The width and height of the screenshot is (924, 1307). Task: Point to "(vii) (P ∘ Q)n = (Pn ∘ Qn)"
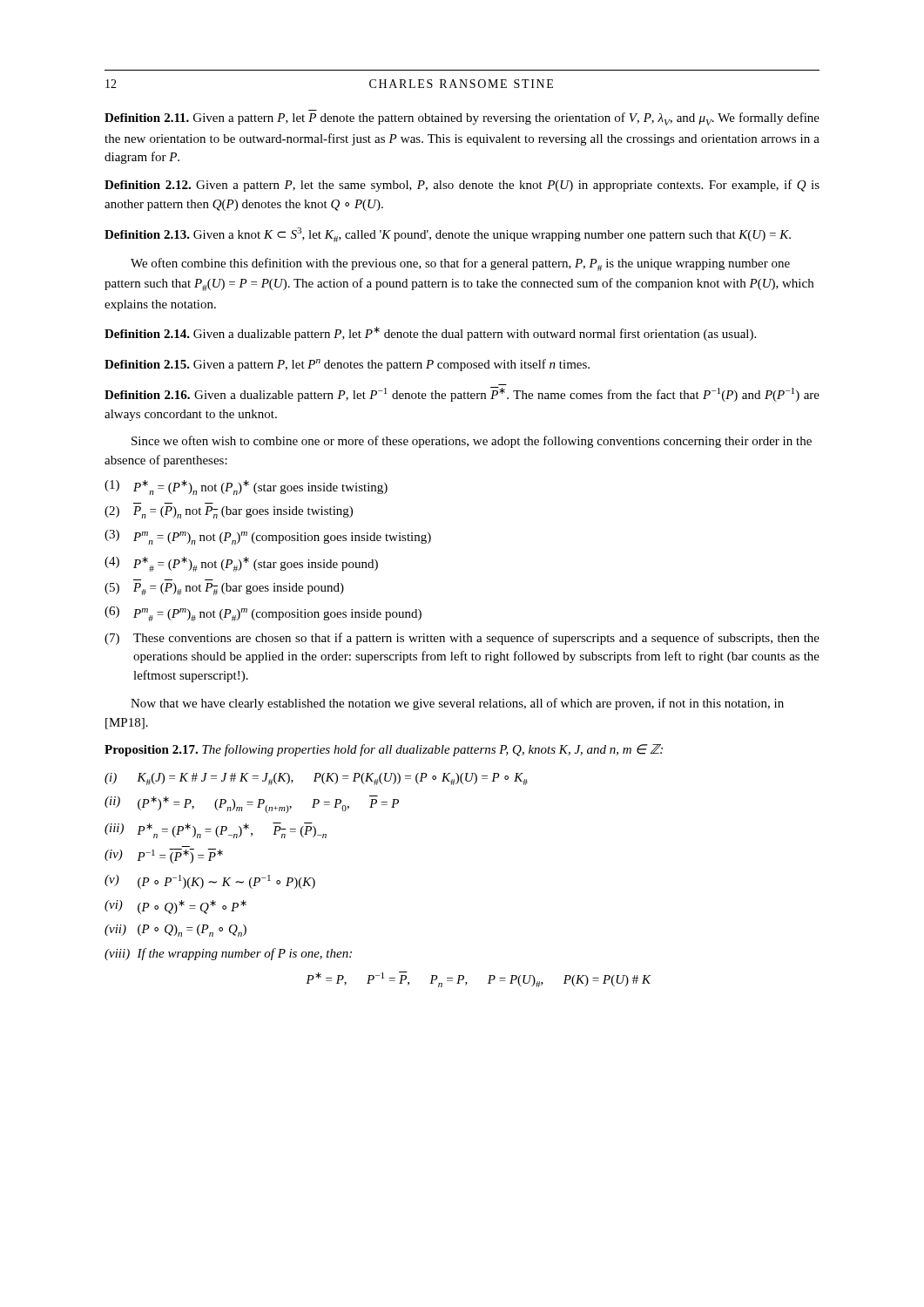pos(175,931)
